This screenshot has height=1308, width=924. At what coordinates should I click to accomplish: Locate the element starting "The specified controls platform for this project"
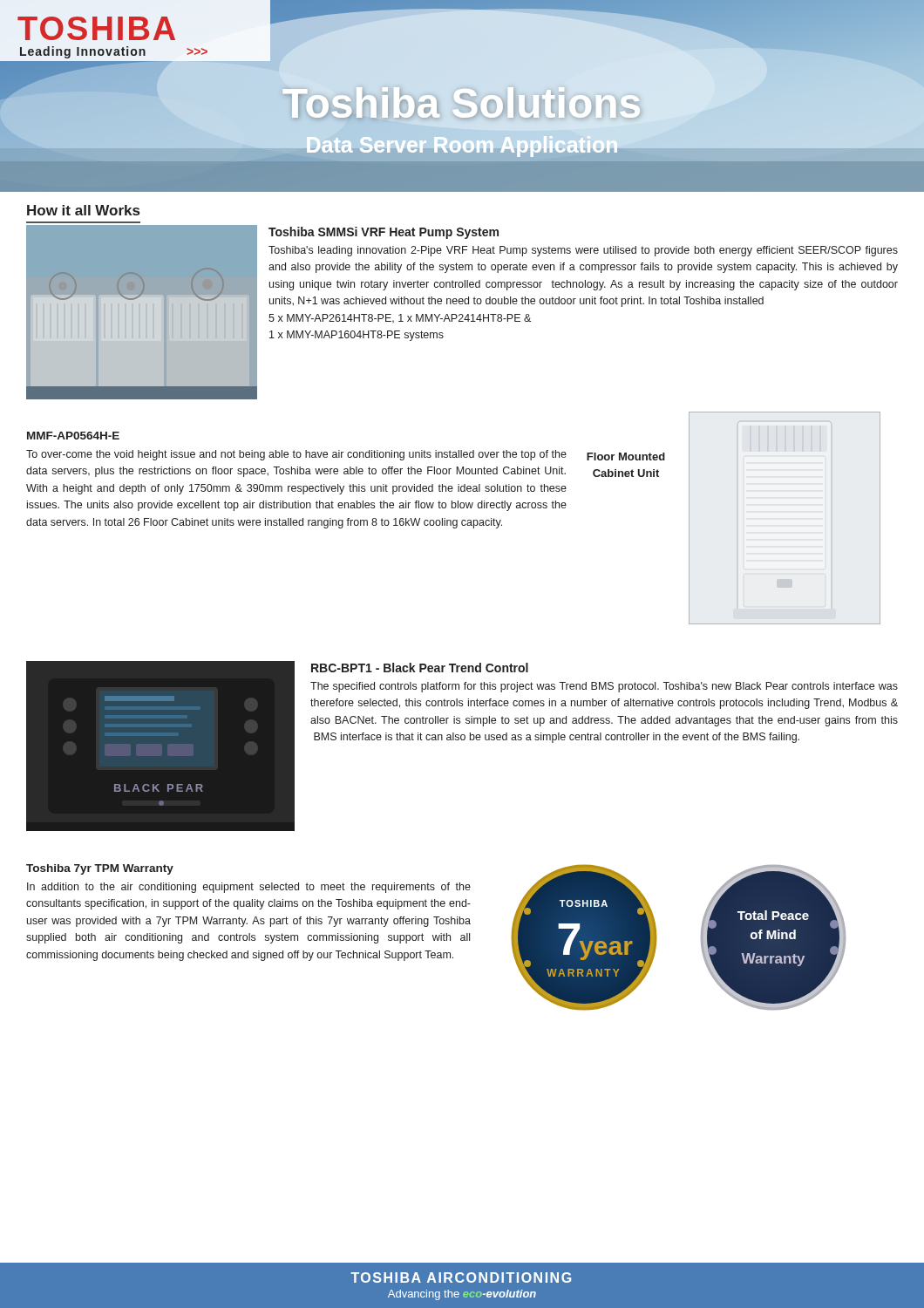(x=604, y=712)
